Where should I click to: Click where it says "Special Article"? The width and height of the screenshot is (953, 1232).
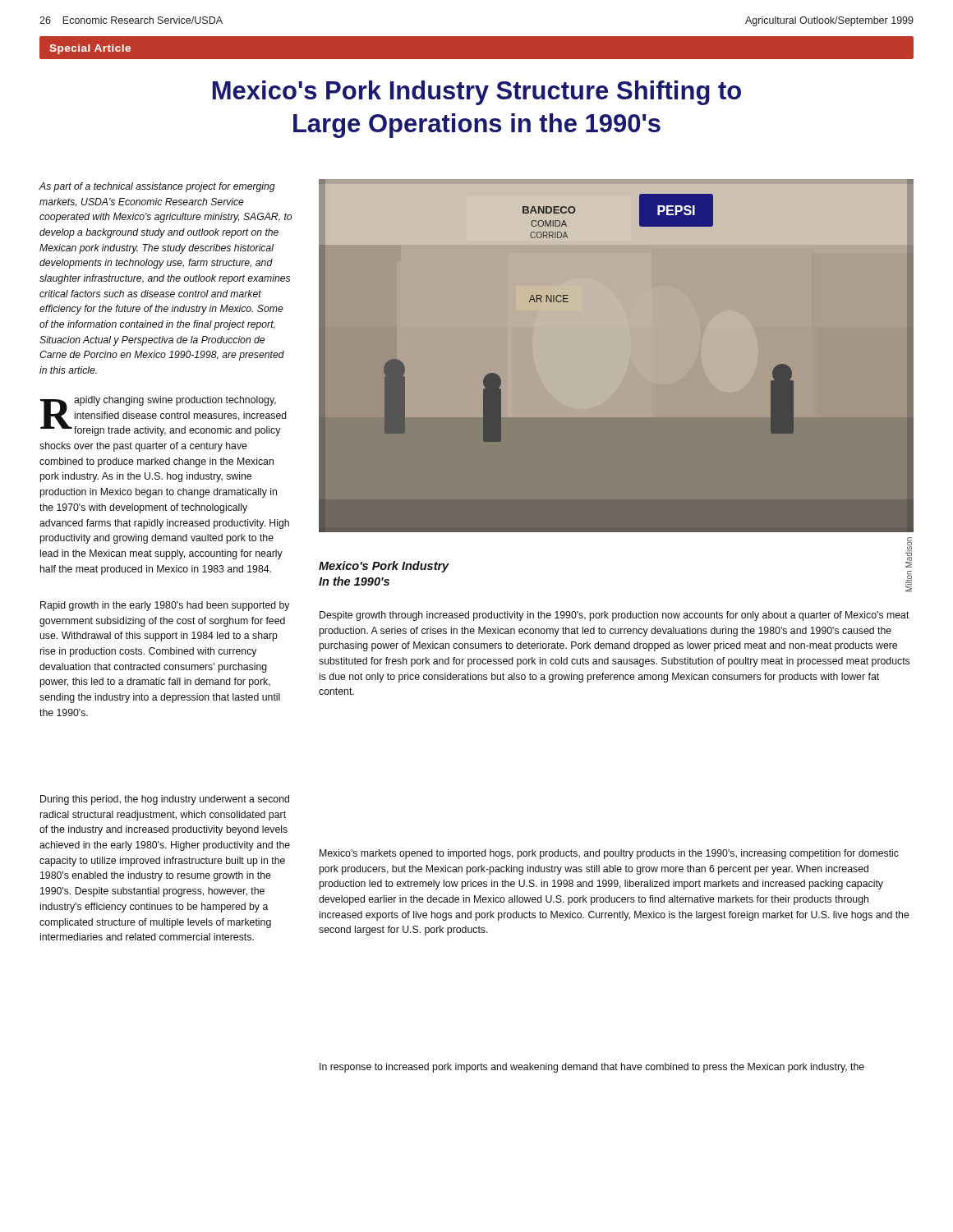click(90, 48)
